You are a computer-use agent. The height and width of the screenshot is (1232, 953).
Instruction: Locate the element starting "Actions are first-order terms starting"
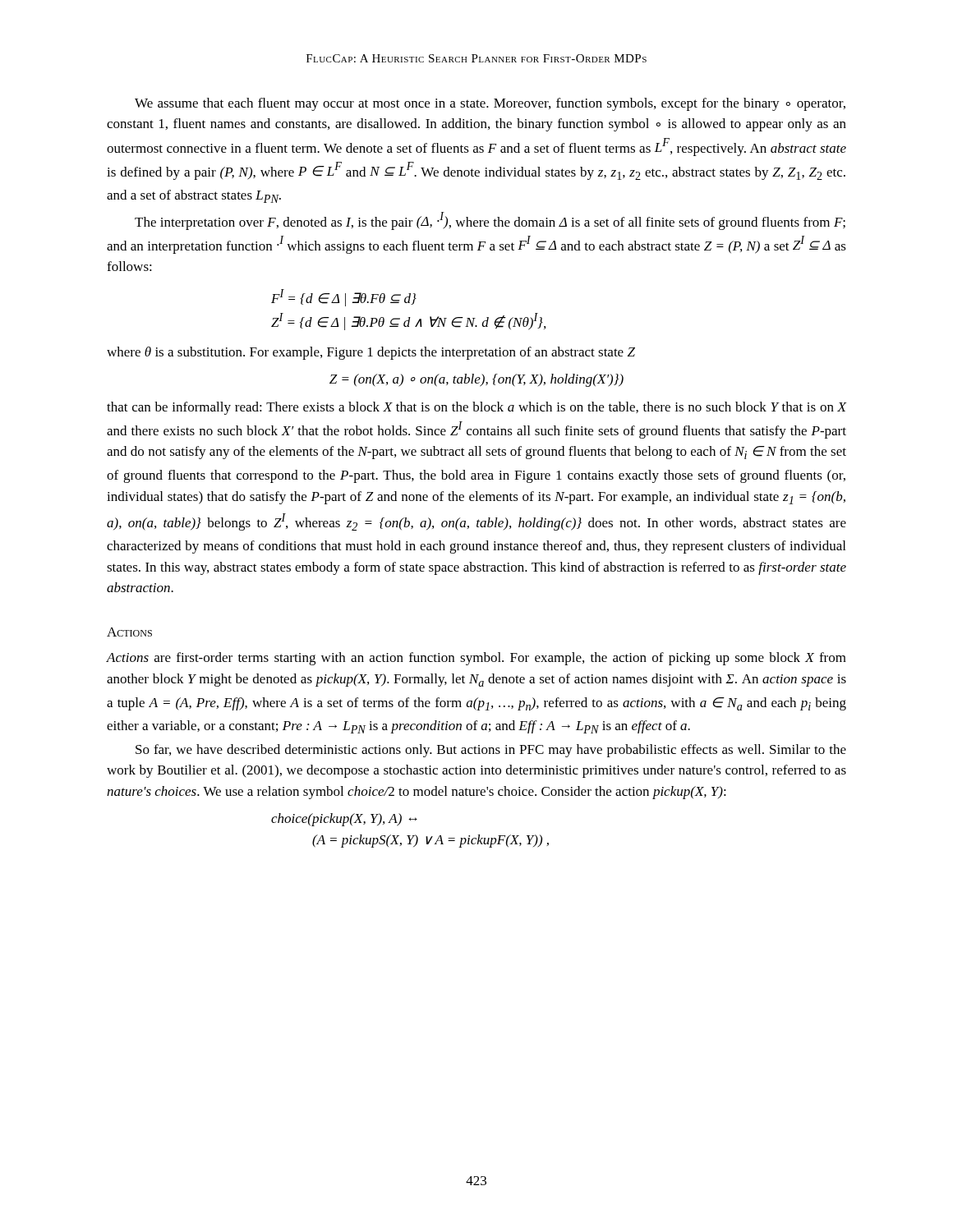click(x=476, y=693)
